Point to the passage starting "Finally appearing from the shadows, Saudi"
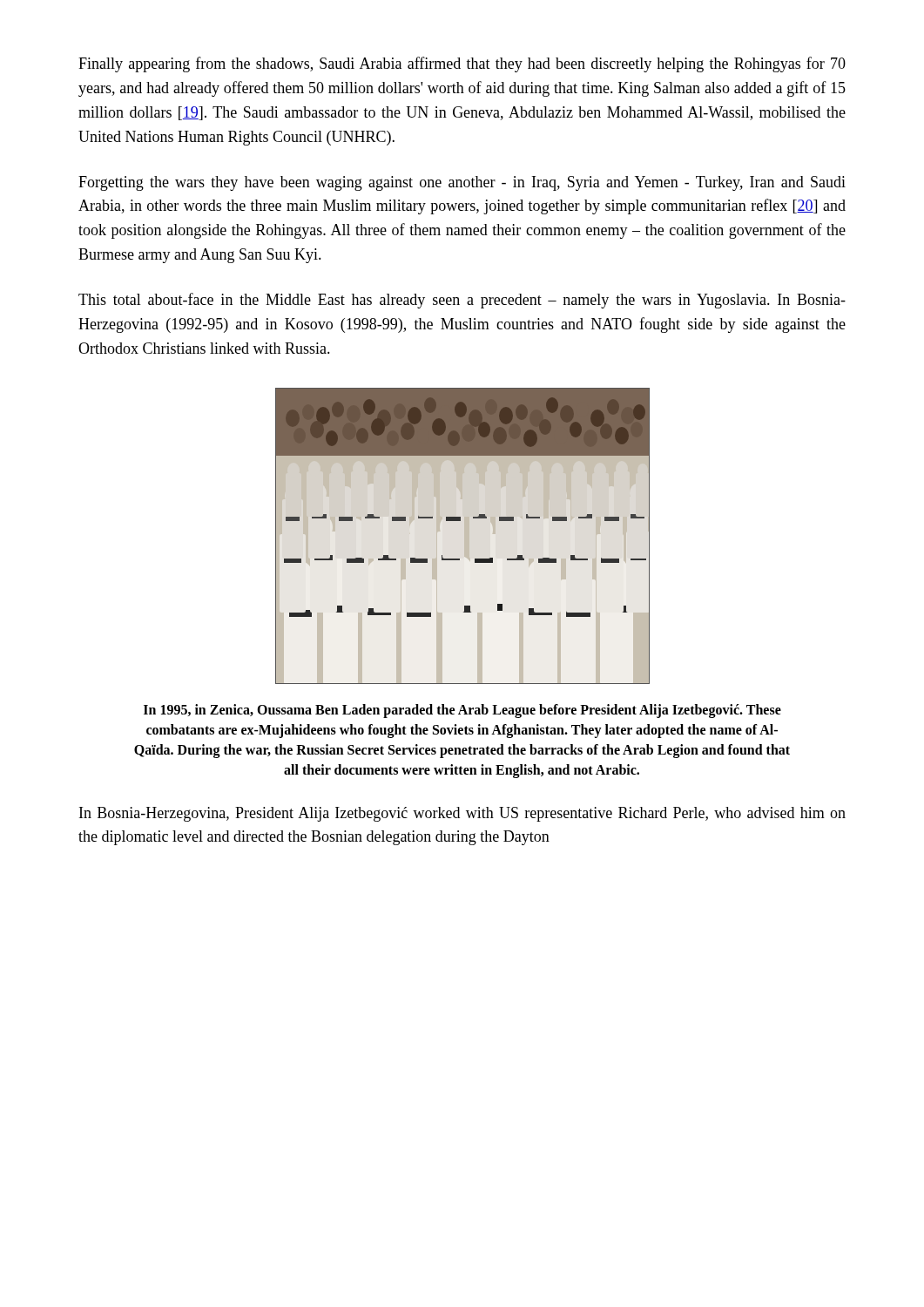 point(462,100)
